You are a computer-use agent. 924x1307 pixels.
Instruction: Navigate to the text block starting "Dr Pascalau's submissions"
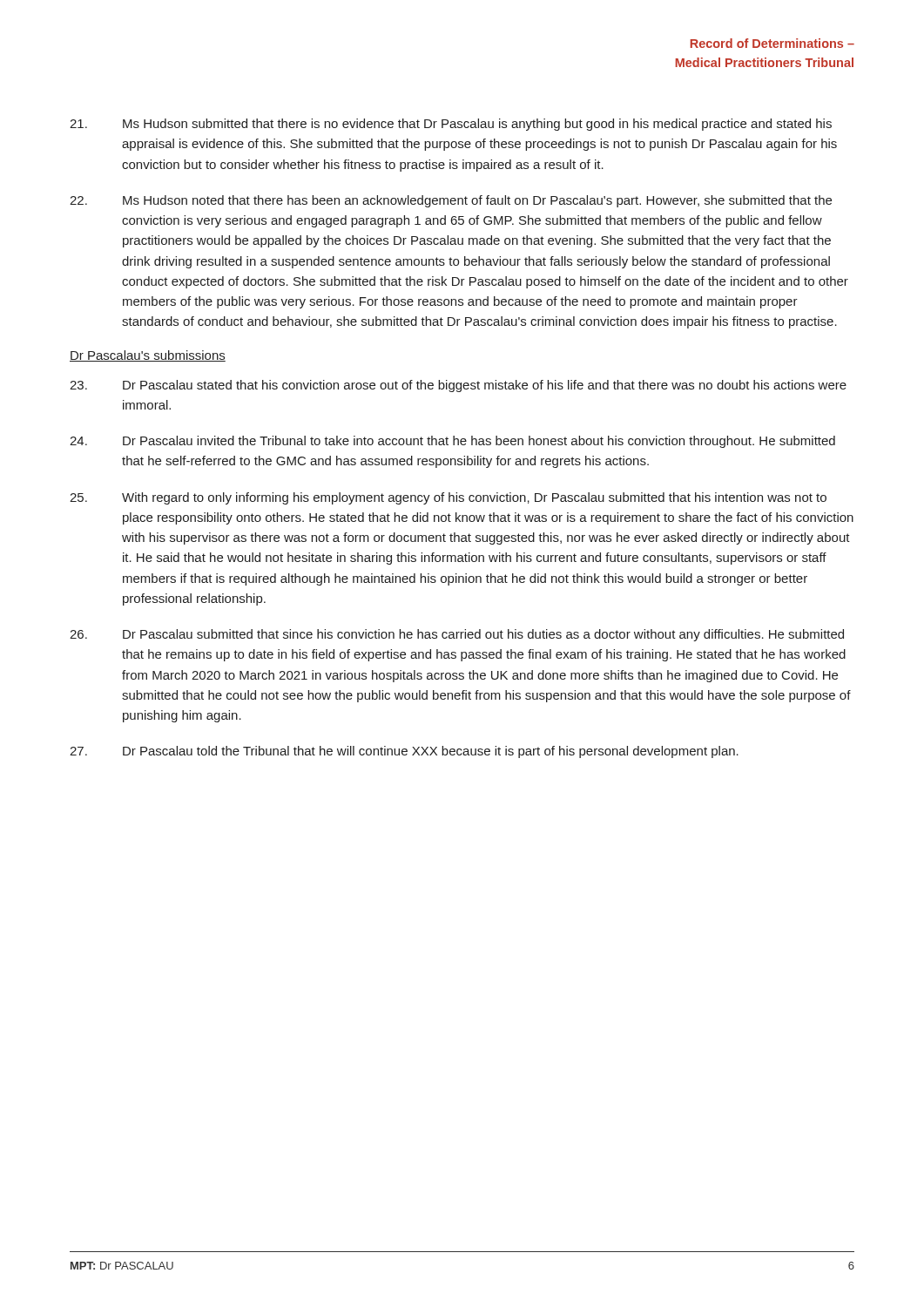(148, 355)
